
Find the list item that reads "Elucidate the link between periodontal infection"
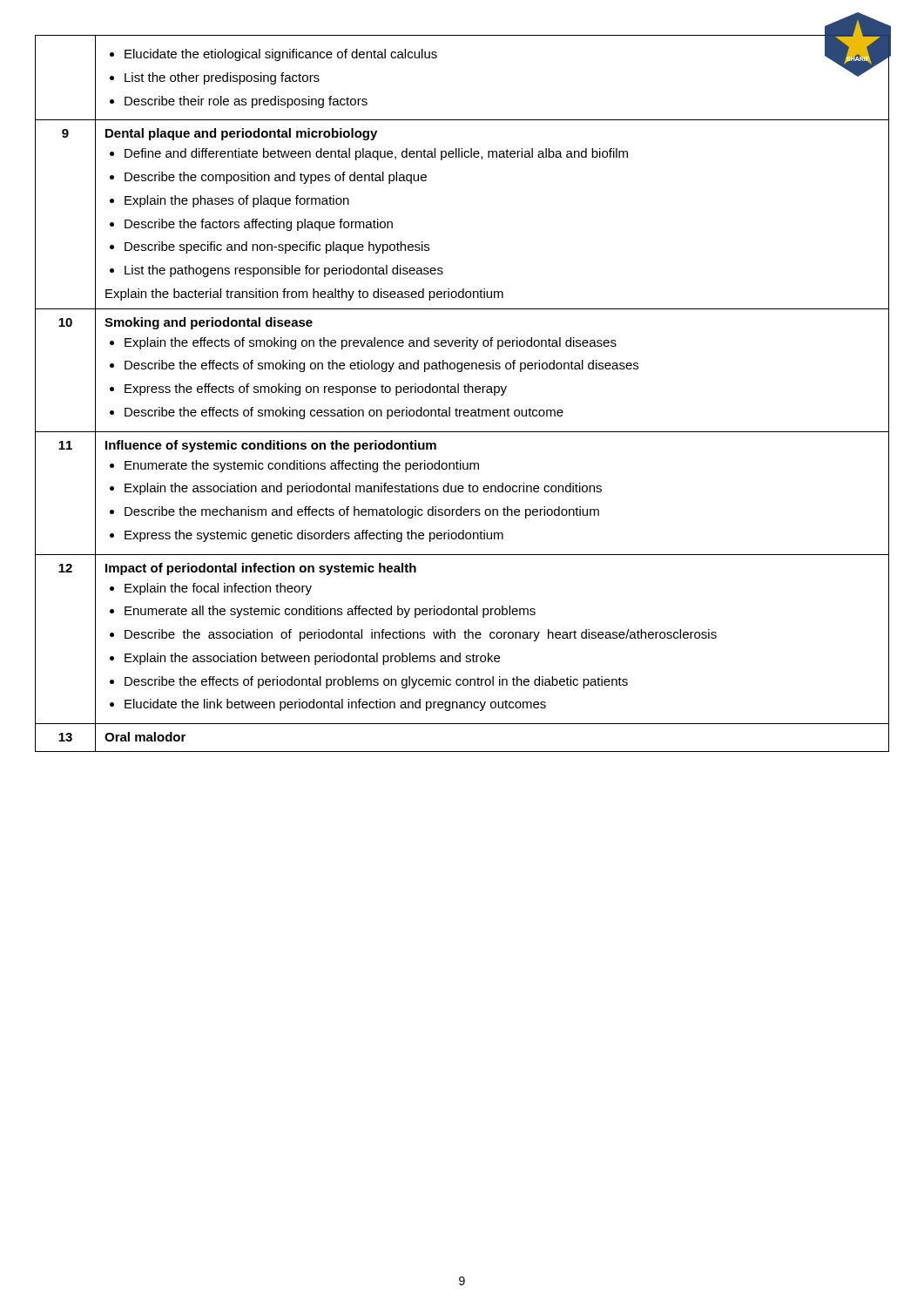pos(492,704)
